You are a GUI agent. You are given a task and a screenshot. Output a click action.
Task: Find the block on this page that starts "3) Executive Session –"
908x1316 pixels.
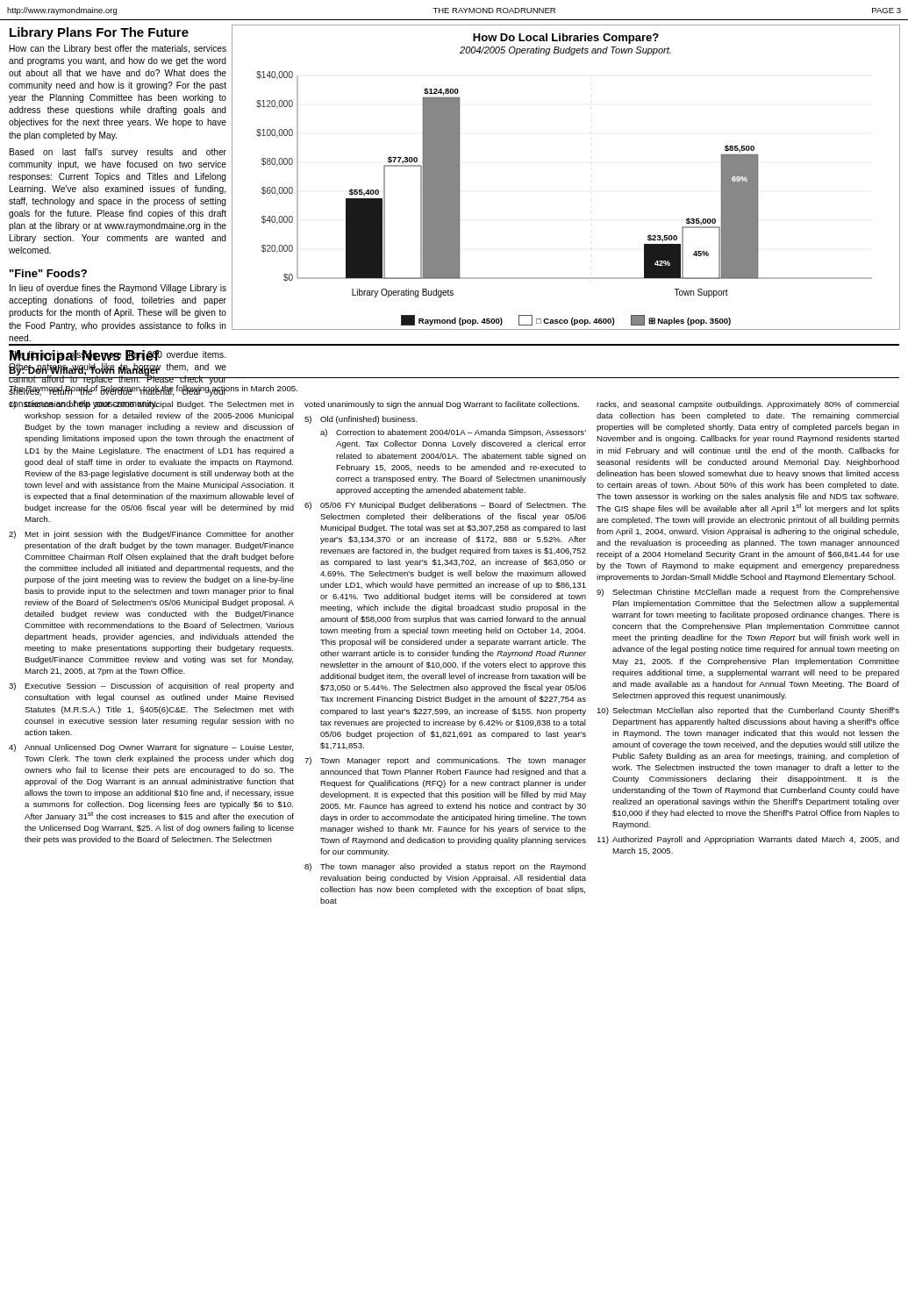point(151,709)
